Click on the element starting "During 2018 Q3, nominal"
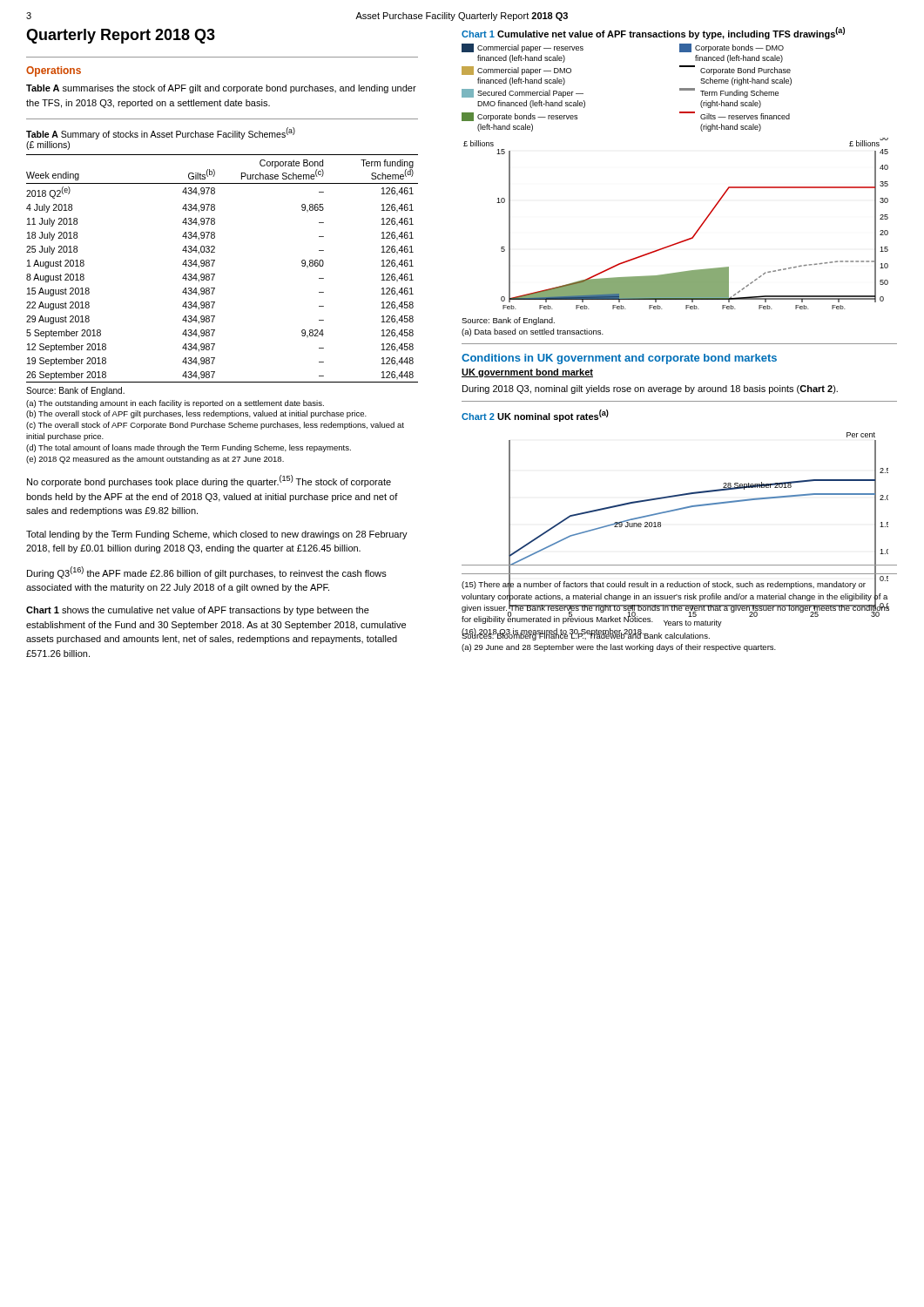The image size is (924, 1307). point(650,388)
